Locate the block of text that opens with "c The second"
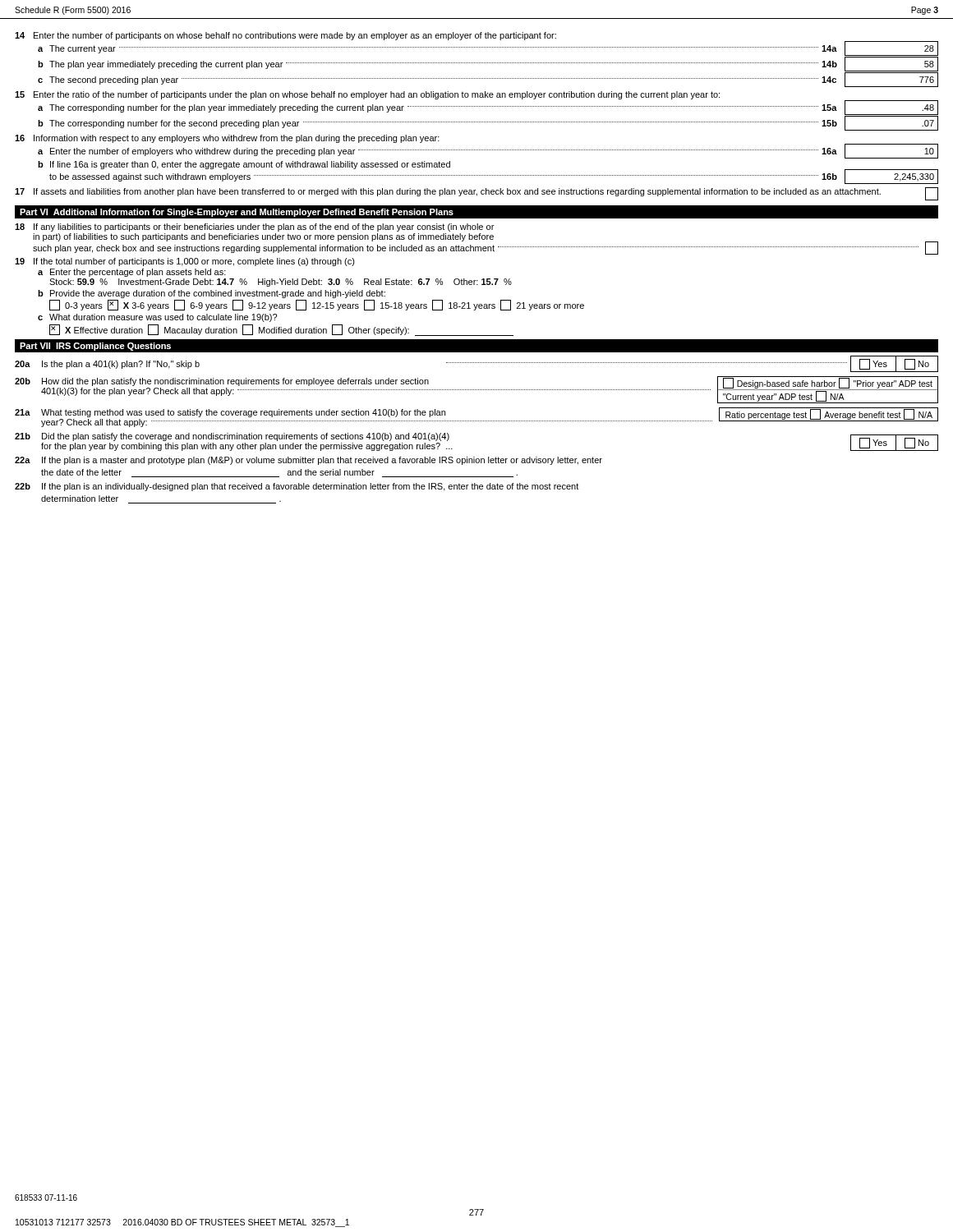The image size is (953, 1232). click(x=488, y=80)
